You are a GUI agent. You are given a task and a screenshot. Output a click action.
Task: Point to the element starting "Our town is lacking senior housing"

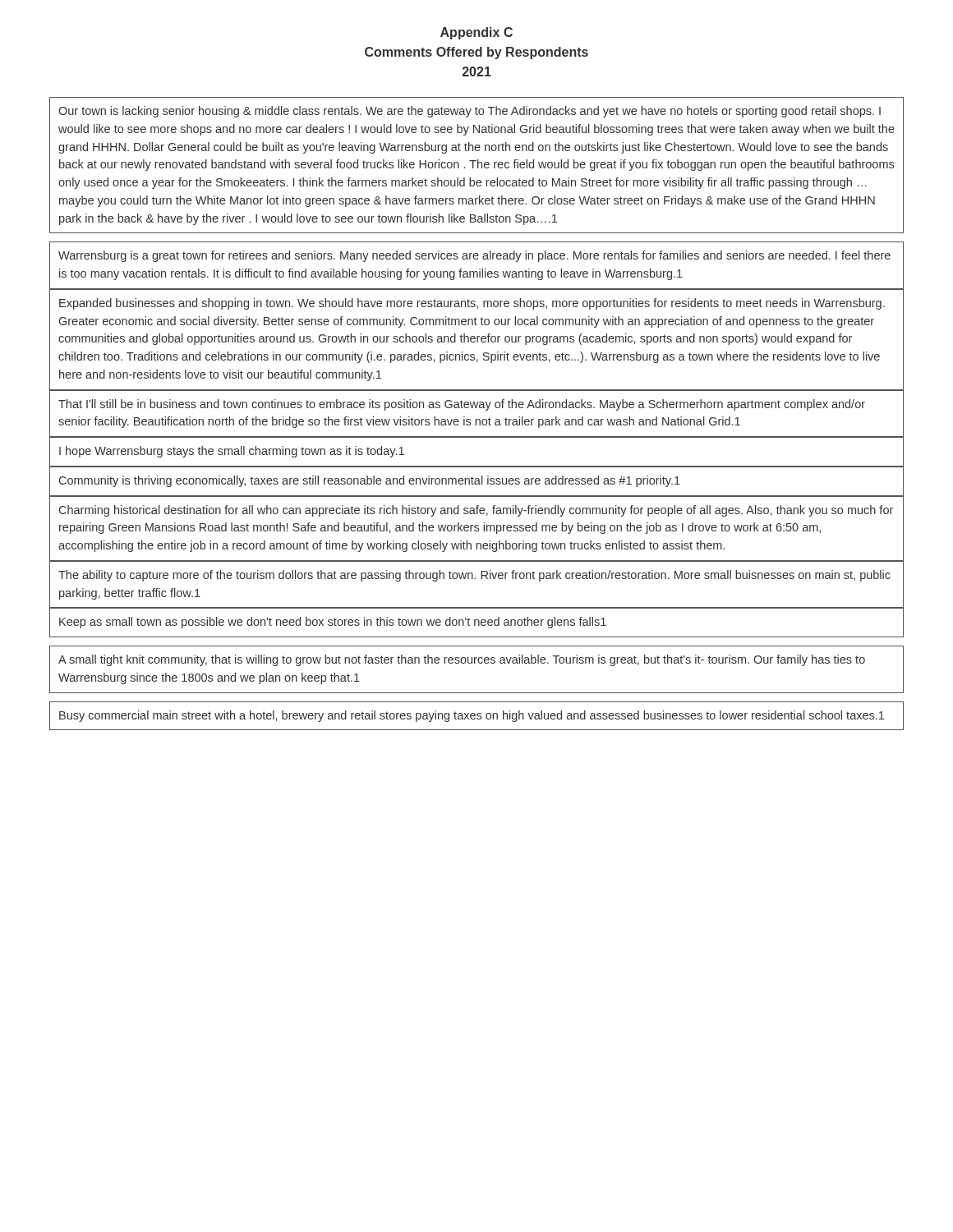coord(476,164)
